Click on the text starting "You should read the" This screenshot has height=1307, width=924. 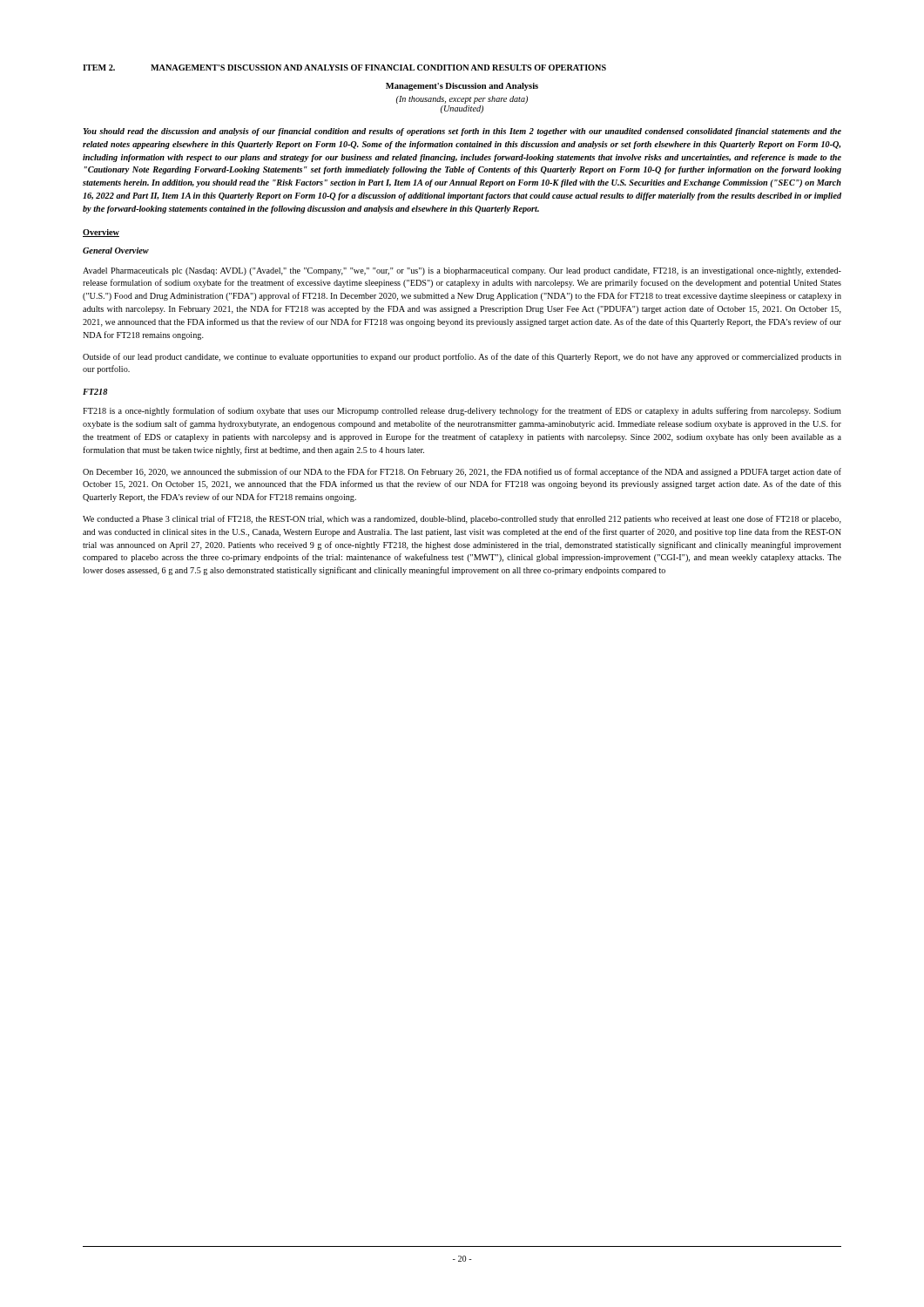(462, 171)
